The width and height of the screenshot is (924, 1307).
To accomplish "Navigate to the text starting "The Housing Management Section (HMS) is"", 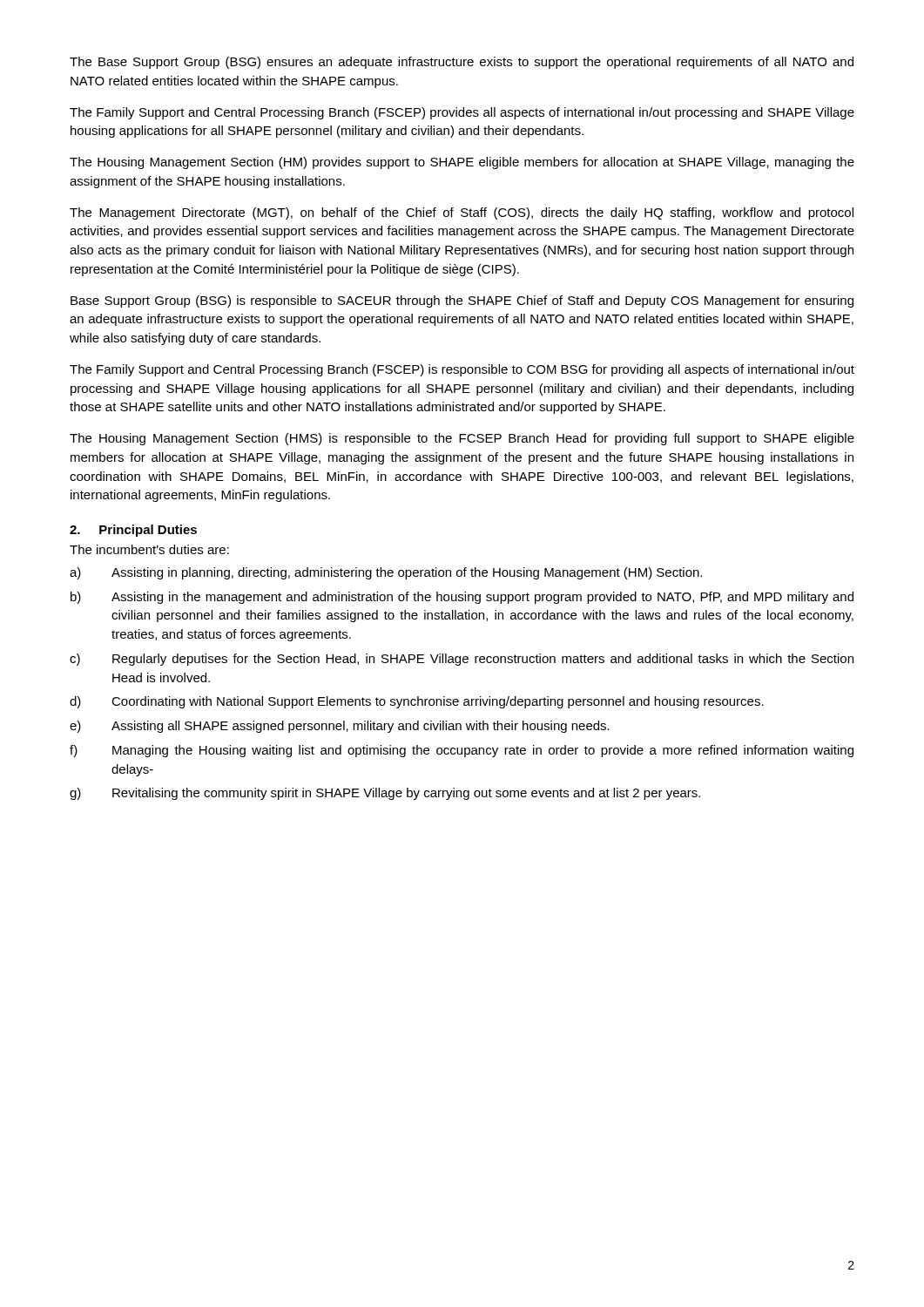I will click(462, 466).
